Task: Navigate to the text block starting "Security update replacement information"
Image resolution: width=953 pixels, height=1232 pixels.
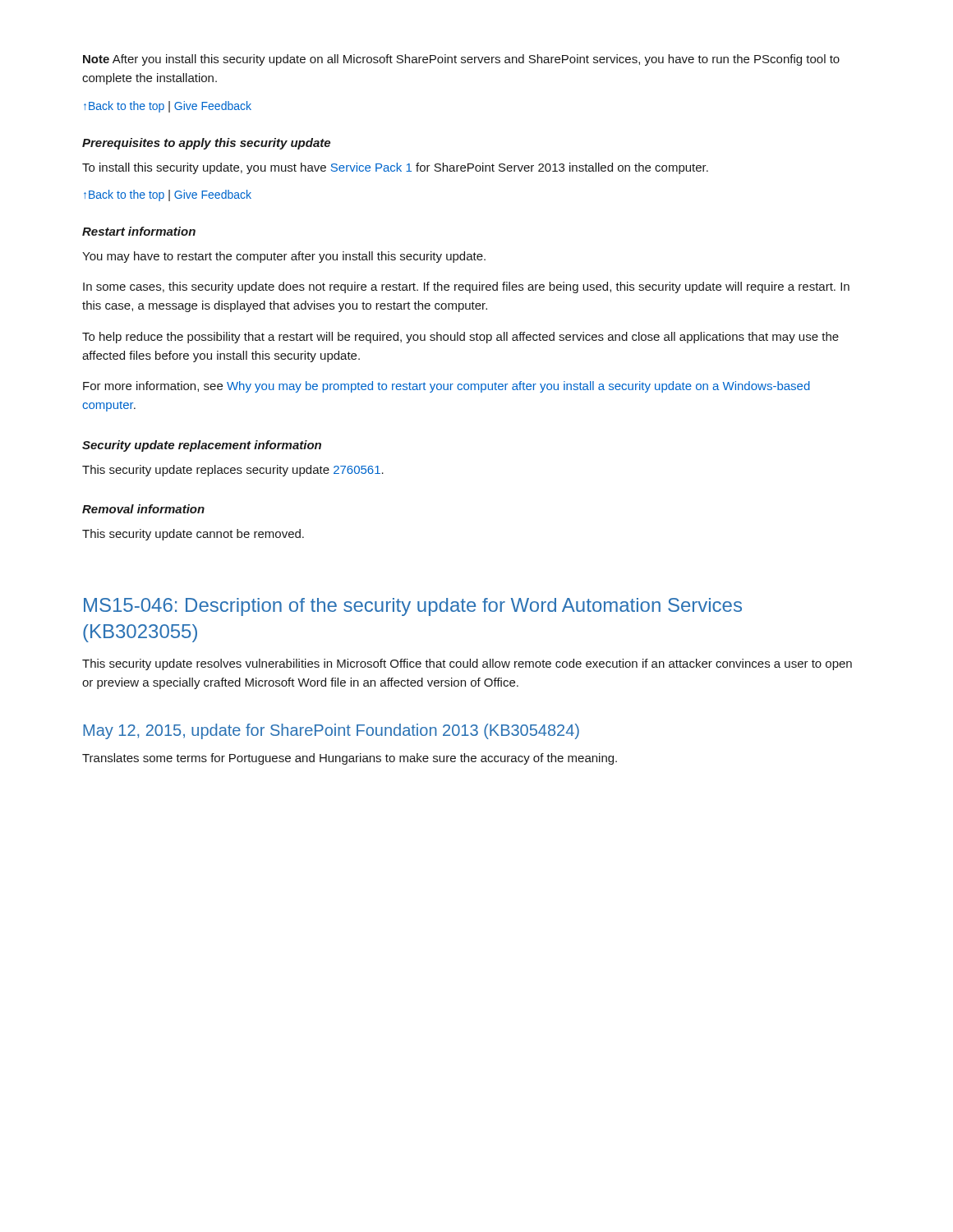Action: (x=202, y=444)
